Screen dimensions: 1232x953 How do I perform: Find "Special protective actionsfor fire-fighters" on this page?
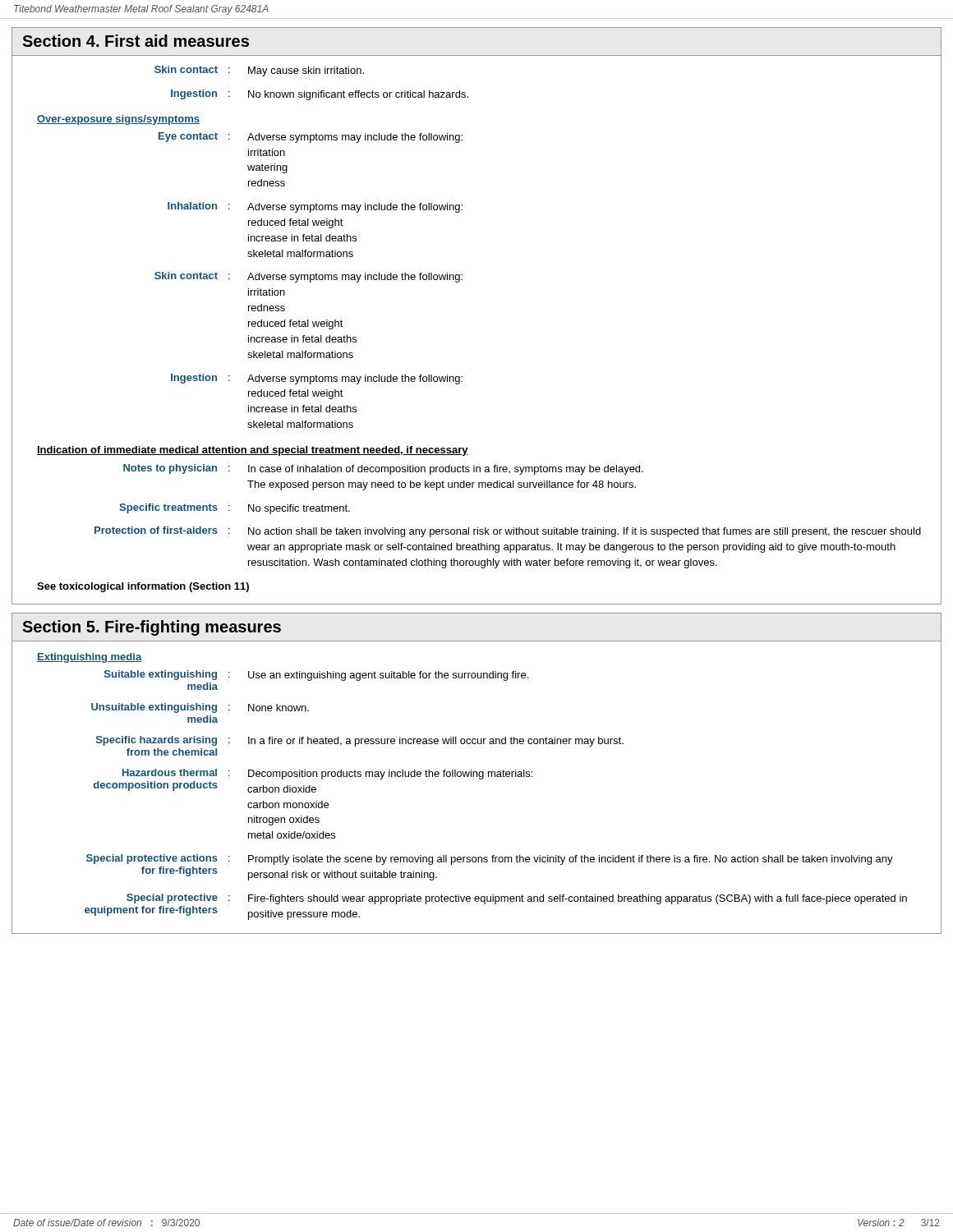152,864
